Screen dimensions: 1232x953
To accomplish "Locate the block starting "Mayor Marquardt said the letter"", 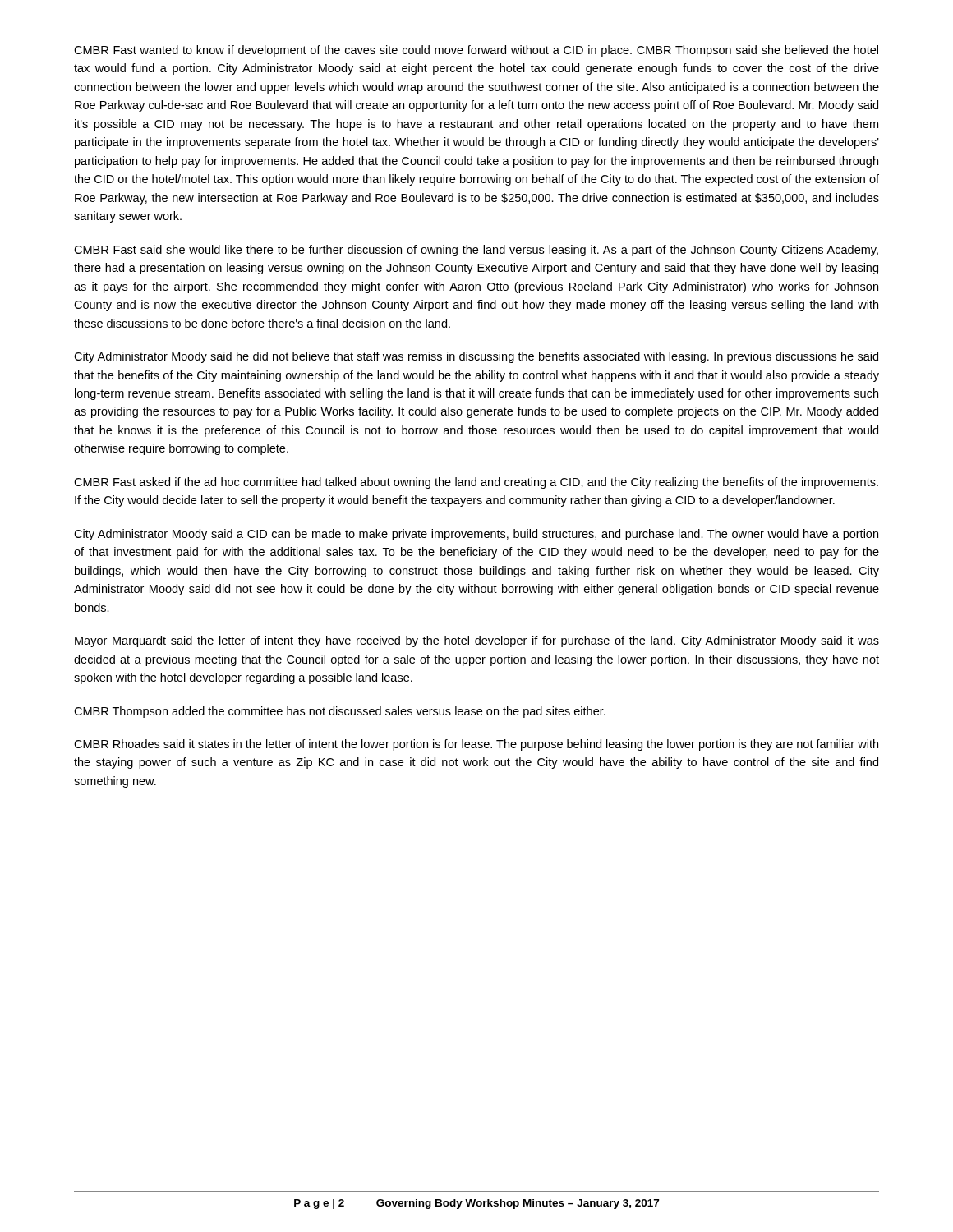I will pyautogui.click(x=476, y=659).
